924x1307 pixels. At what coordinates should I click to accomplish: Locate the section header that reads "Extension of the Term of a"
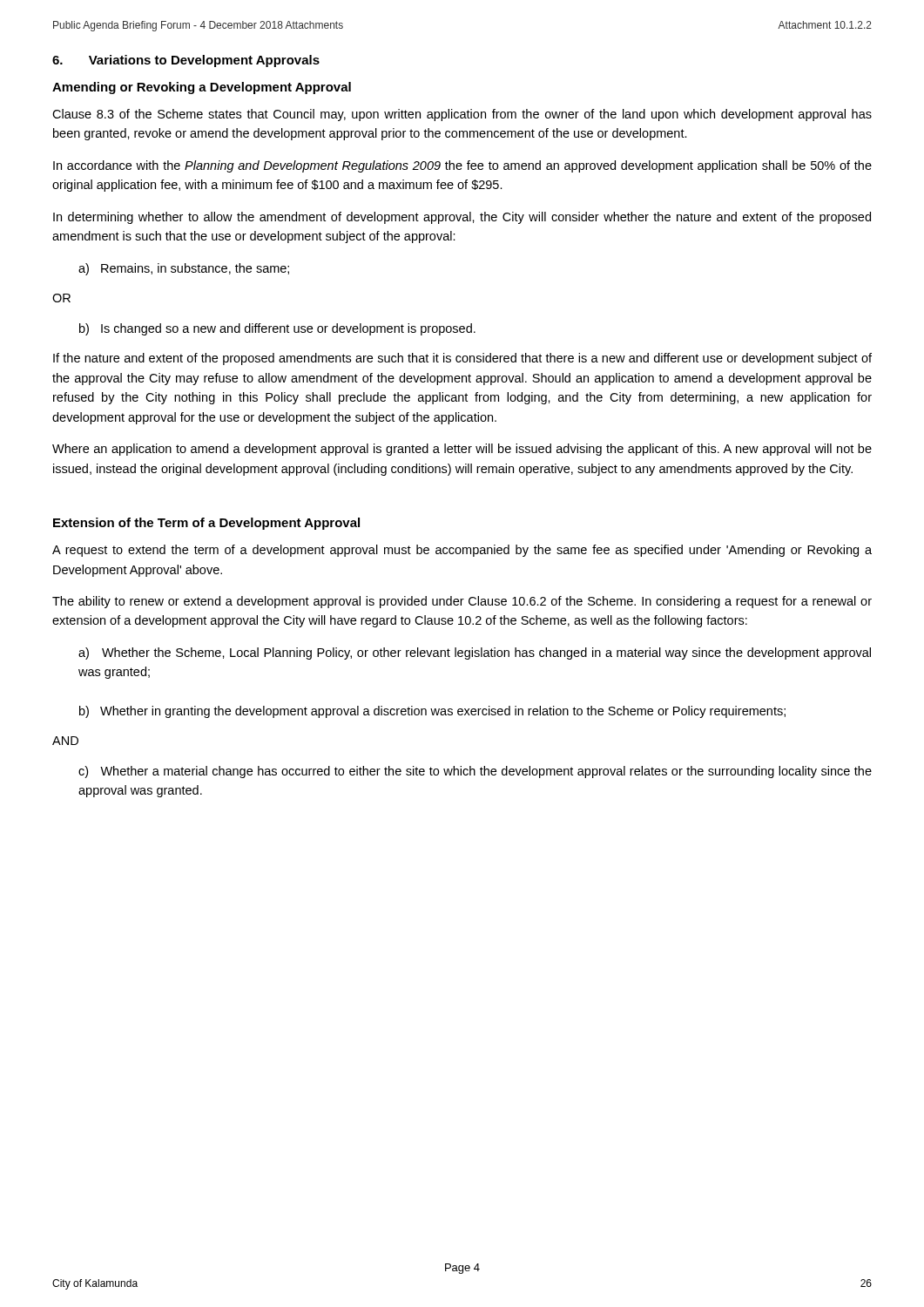(x=207, y=522)
